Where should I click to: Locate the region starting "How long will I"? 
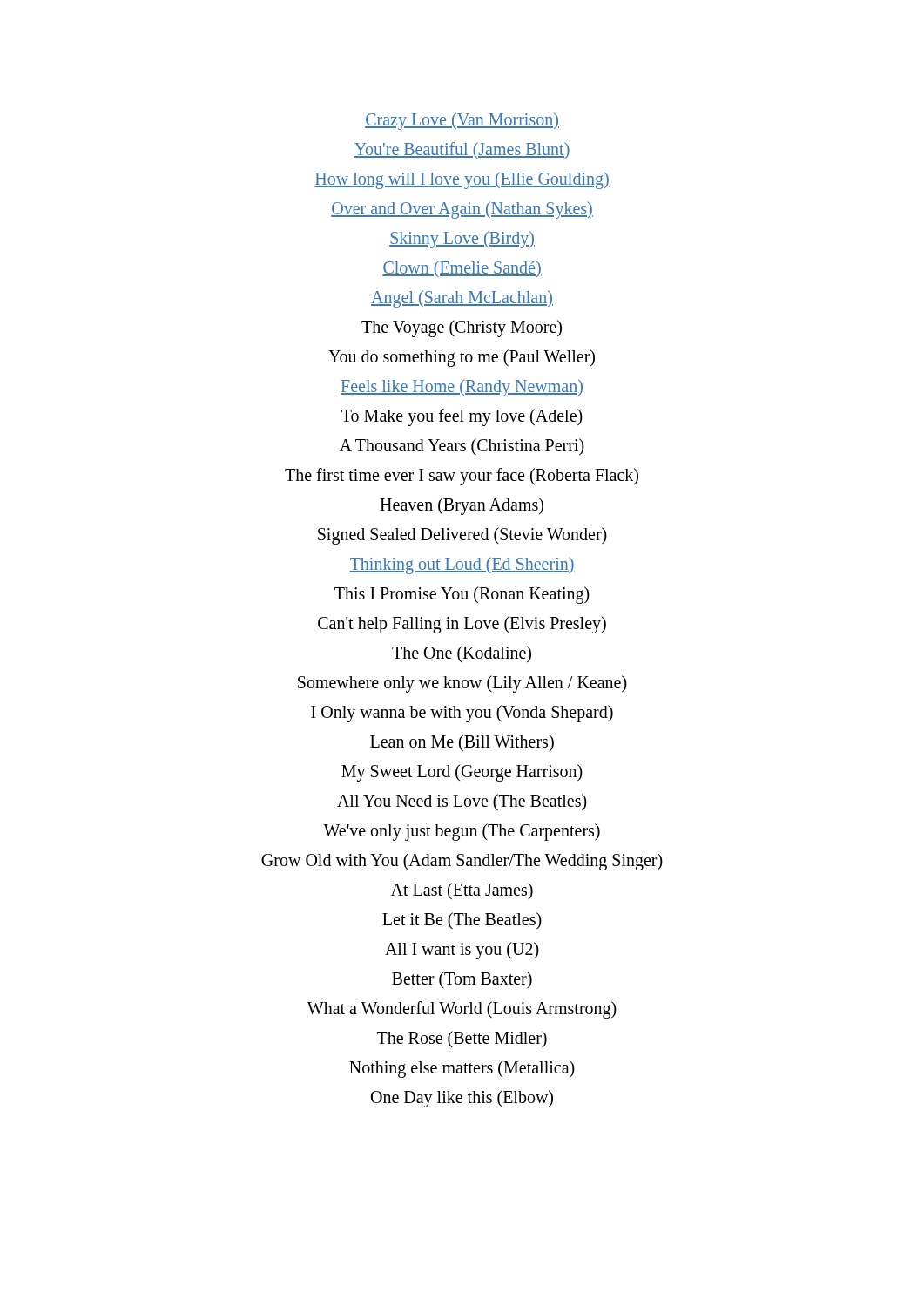pos(462,179)
